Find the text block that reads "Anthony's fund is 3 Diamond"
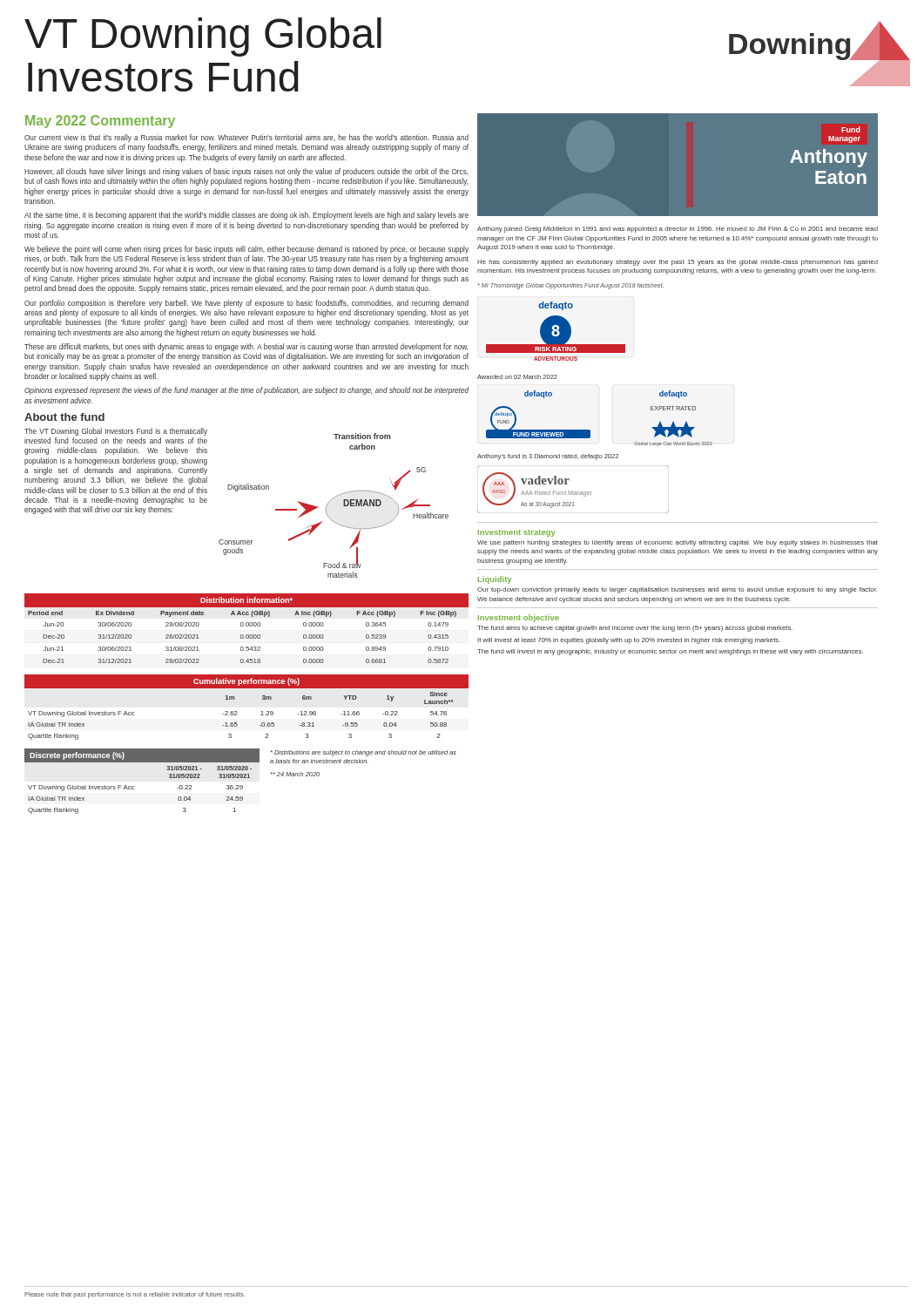The height and width of the screenshot is (1307, 924). tap(548, 456)
